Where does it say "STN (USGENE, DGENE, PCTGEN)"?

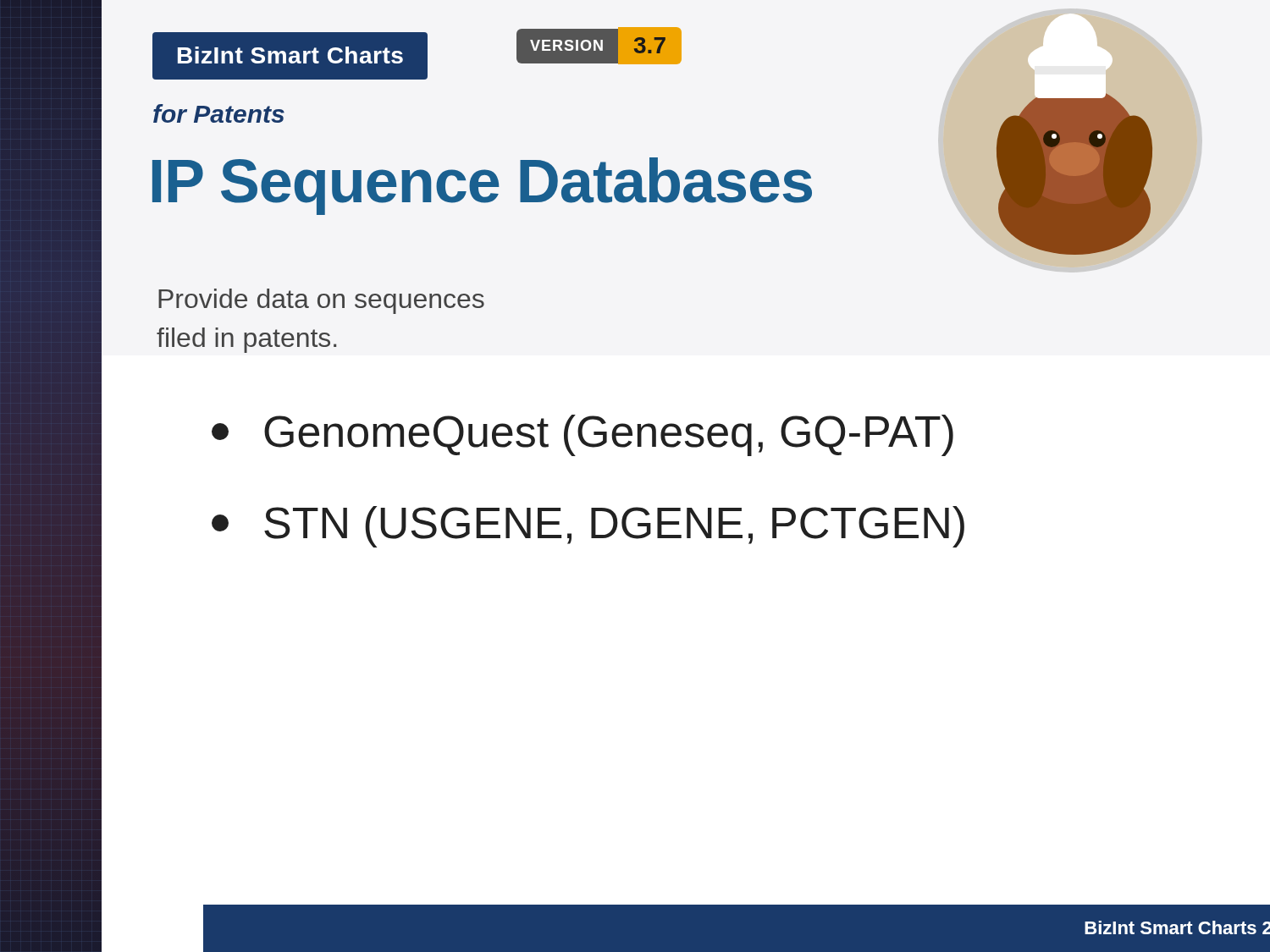click(589, 523)
